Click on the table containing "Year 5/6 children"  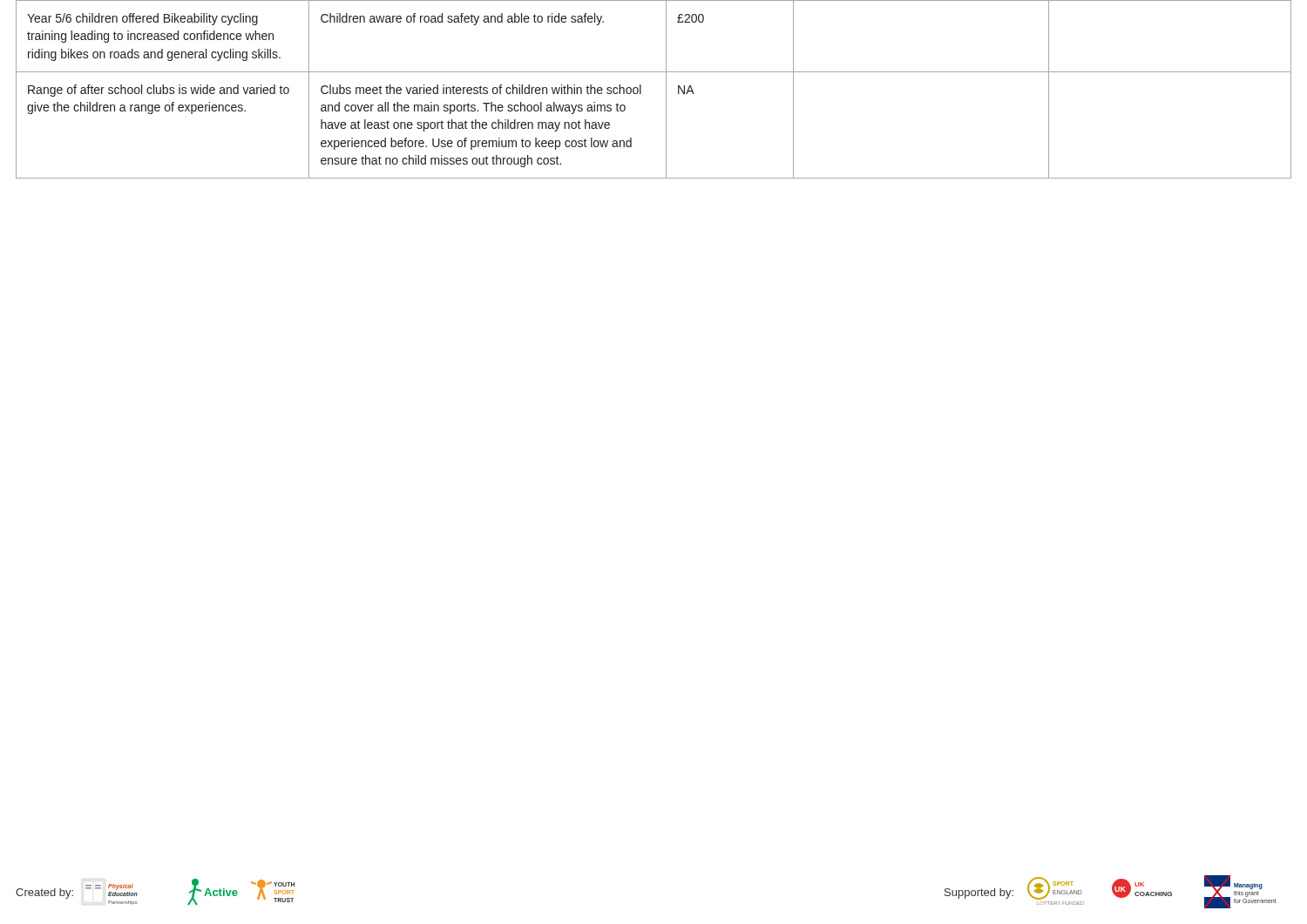coord(654,89)
